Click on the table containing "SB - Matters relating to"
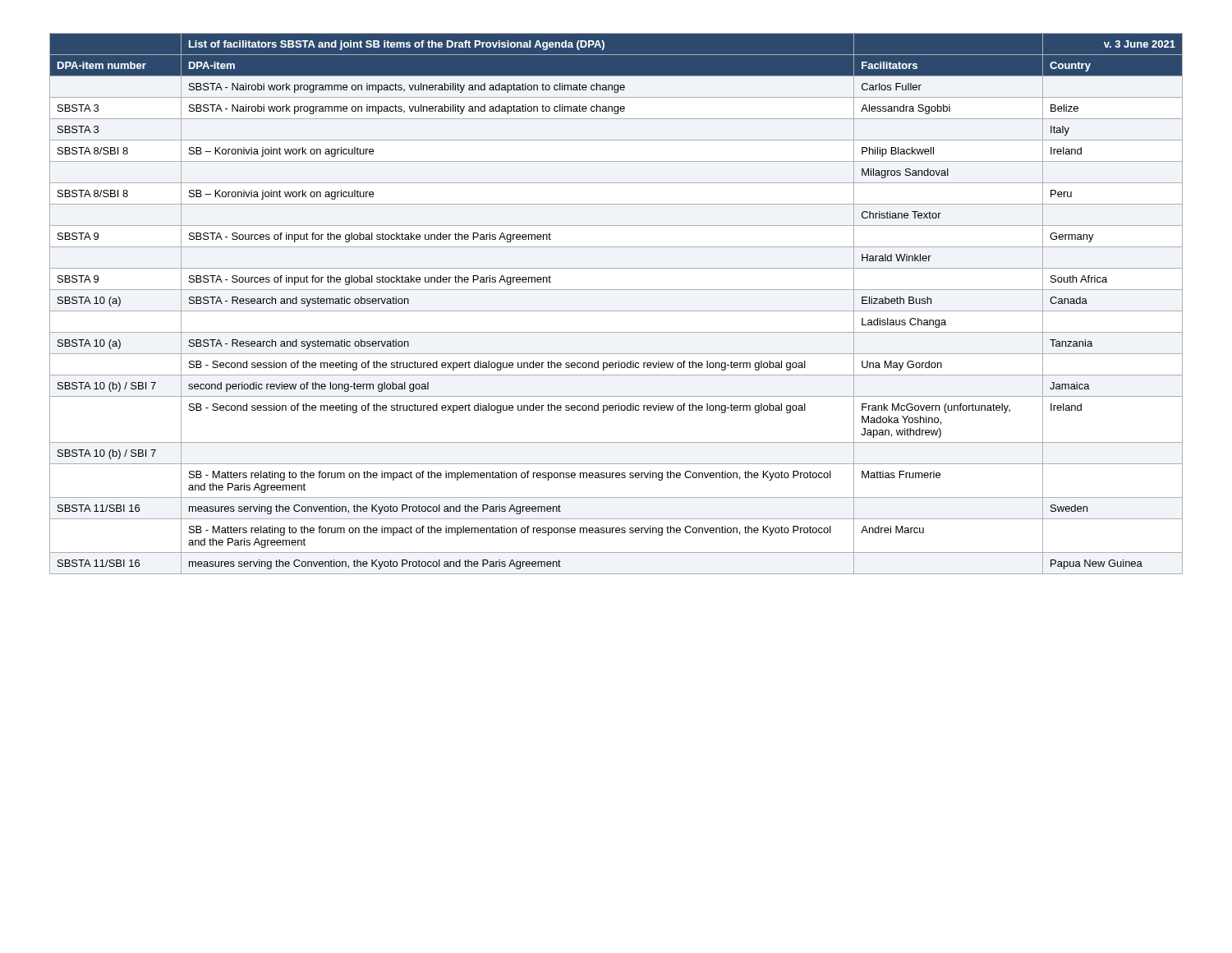This screenshot has width=1232, height=953. click(616, 304)
